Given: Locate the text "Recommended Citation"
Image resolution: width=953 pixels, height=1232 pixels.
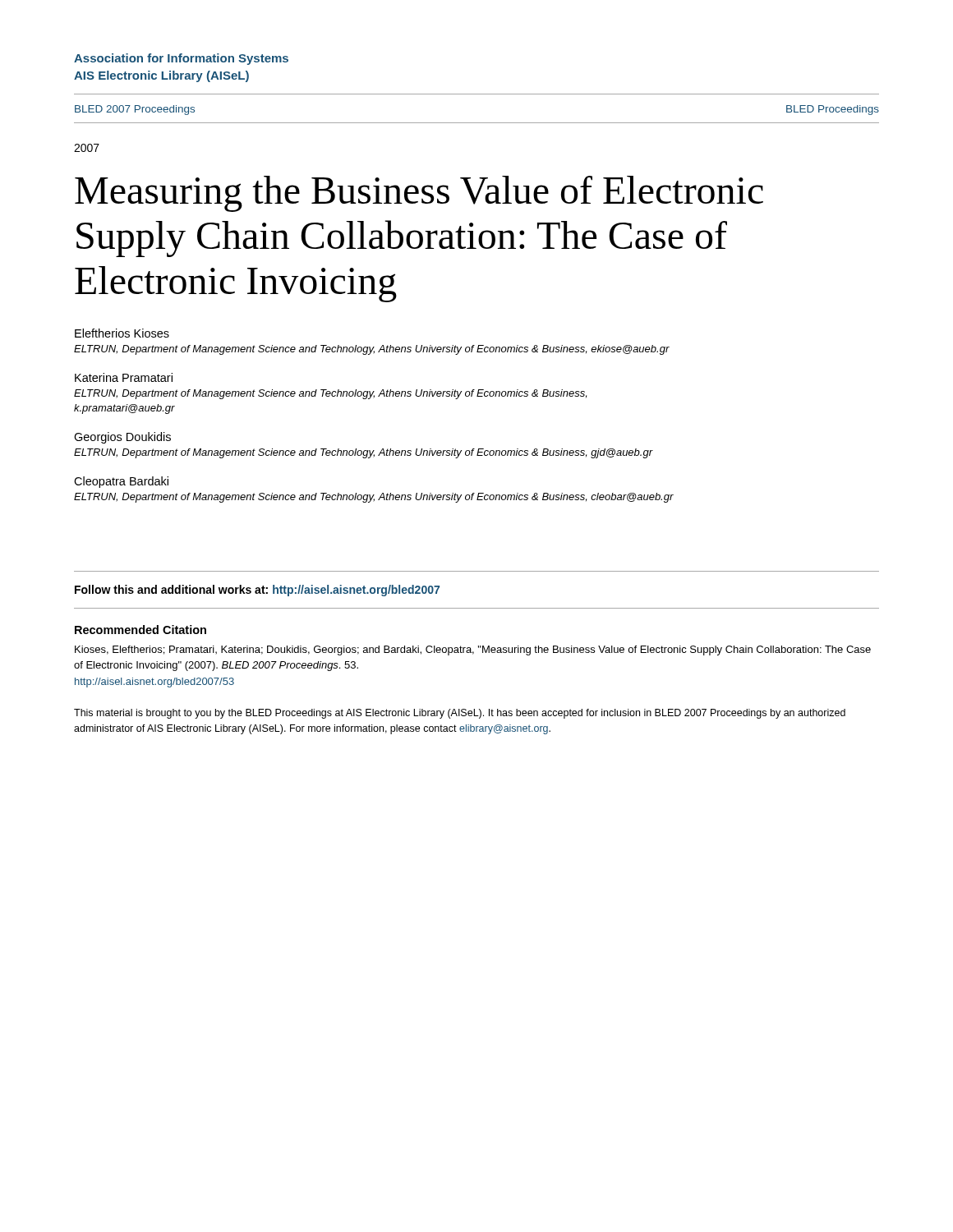Looking at the screenshot, I should (x=140, y=630).
